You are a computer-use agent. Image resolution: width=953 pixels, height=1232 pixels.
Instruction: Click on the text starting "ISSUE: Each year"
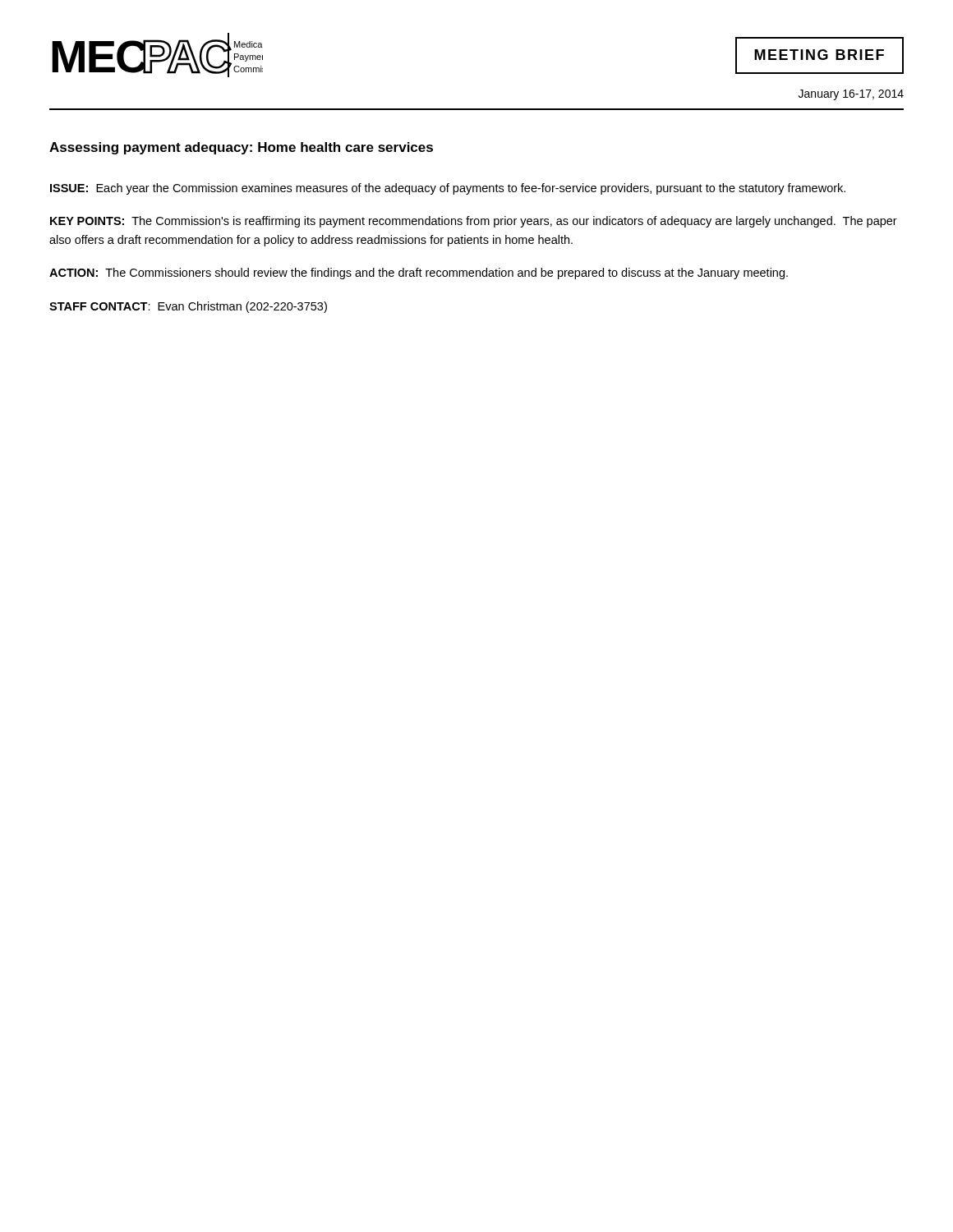448,188
